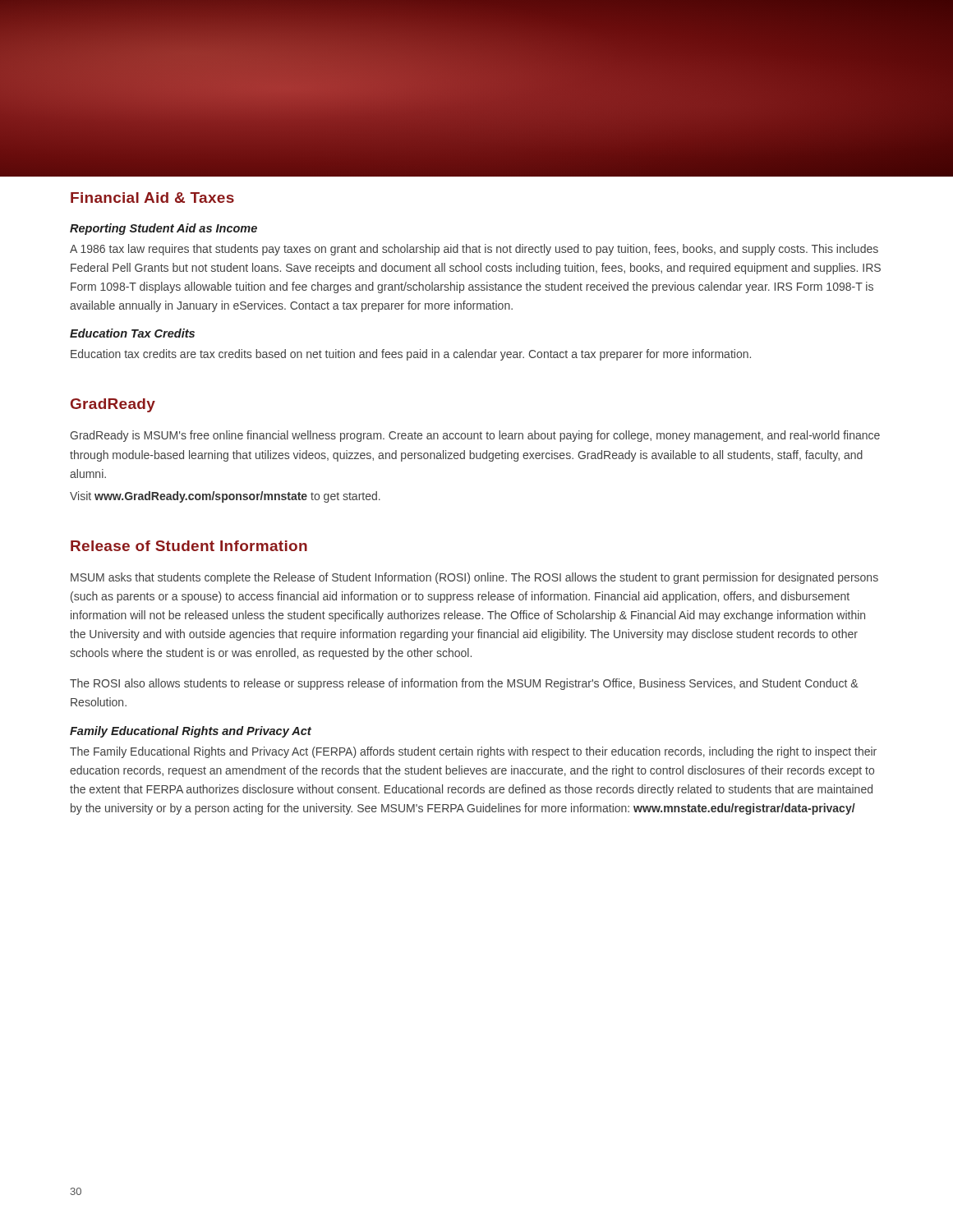Viewport: 953px width, 1232px height.
Task: Locate the block of text that opens with "Visit www.GradReady.com/sponsor/mnstate to"
Action: point(225,497)
